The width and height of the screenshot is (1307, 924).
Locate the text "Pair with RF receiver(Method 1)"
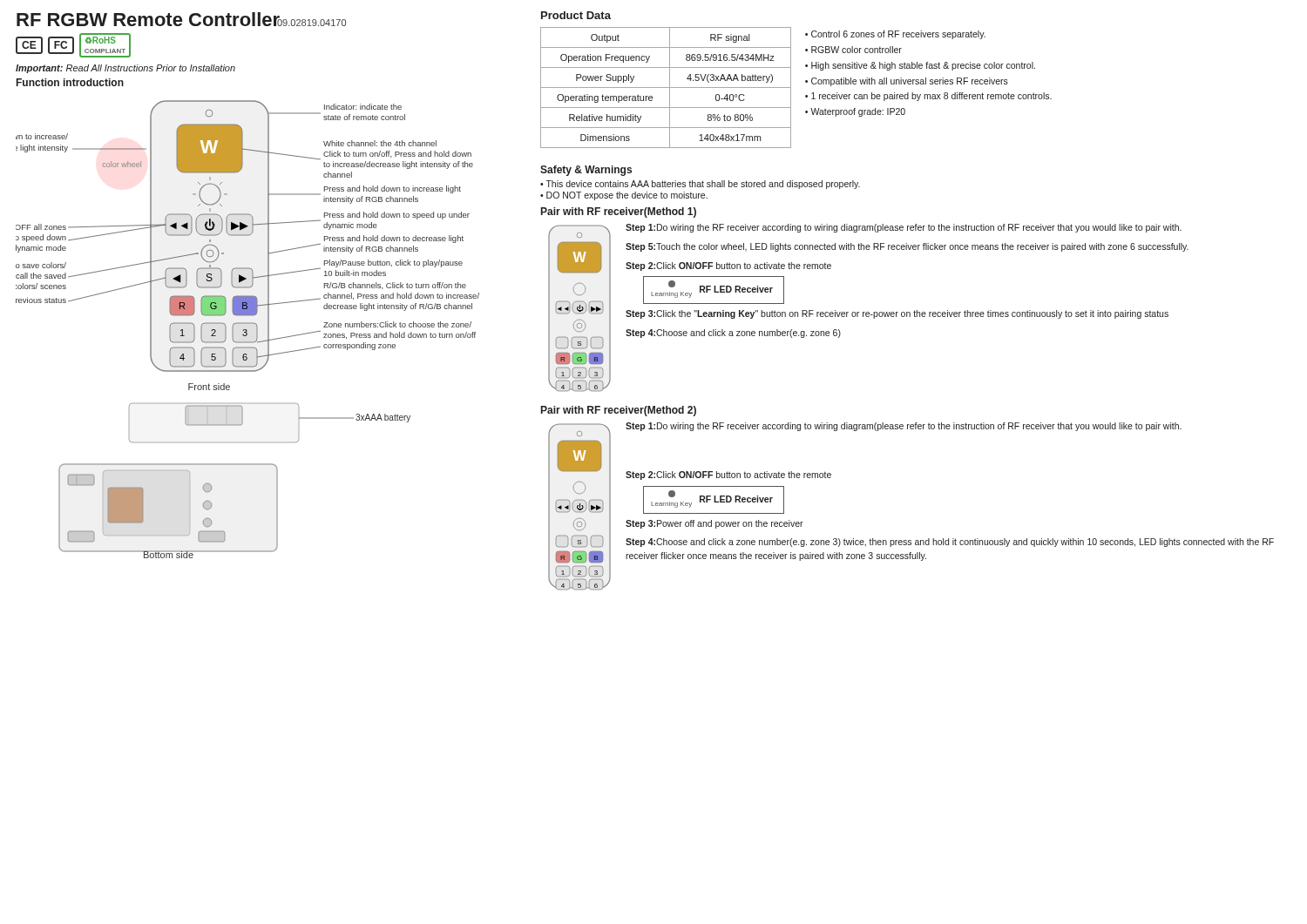tap(618, 212)
